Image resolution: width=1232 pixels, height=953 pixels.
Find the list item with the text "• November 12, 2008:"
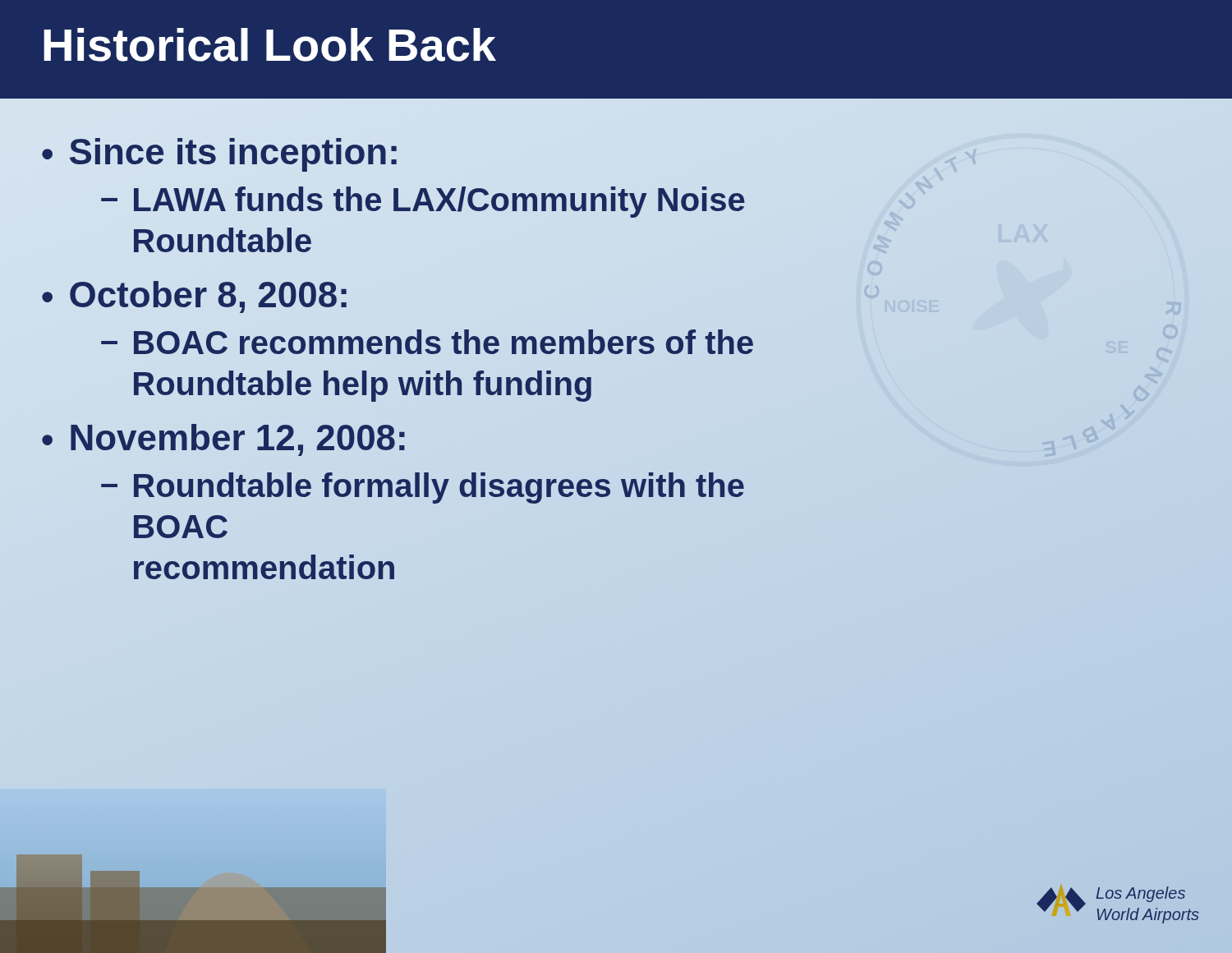pos(225,439)
